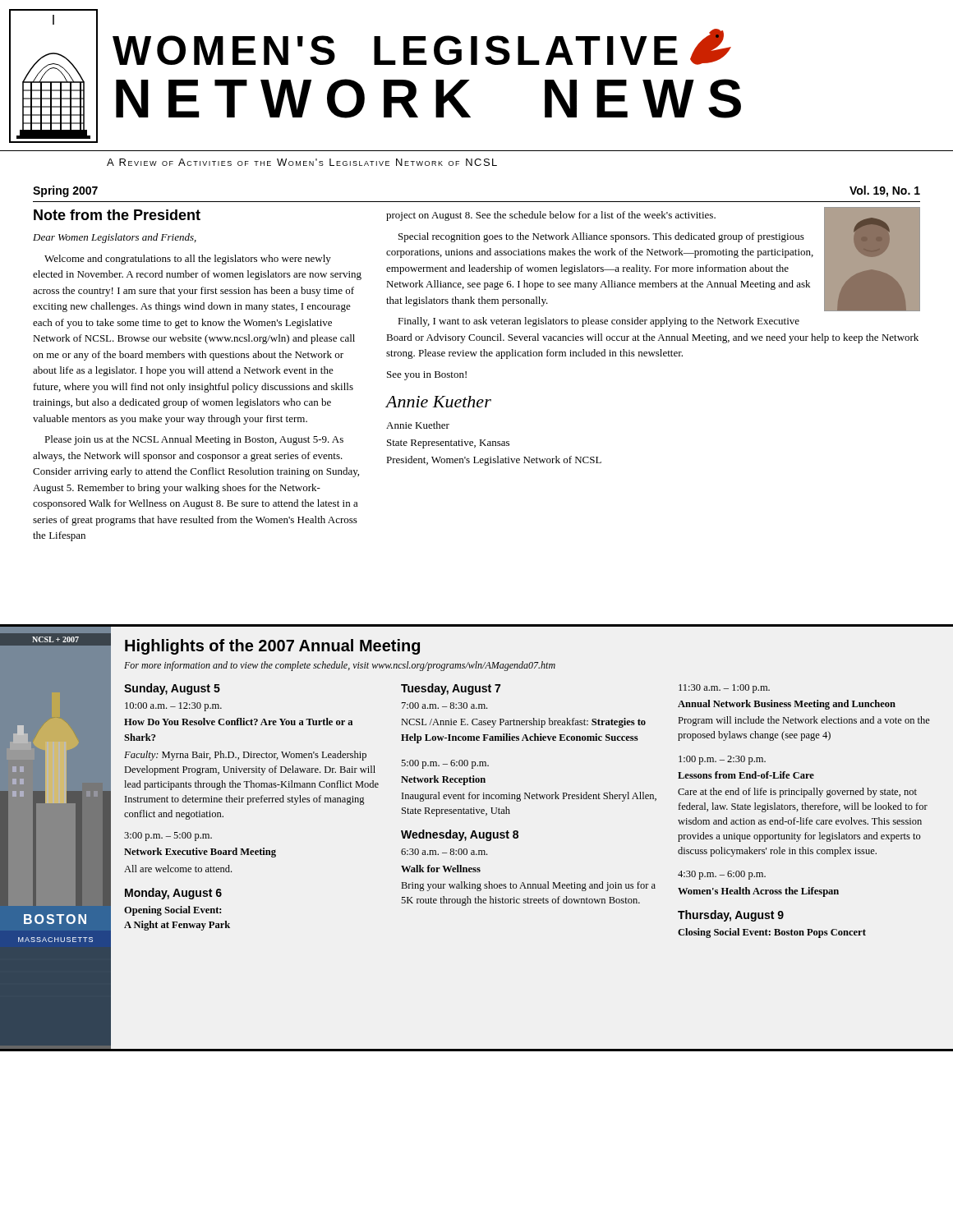
Task: Select the list item that says "Wednesday, August 8 6:30 a.m. – 8:00"
Action: pyautogui.click(x=460, y=835)
